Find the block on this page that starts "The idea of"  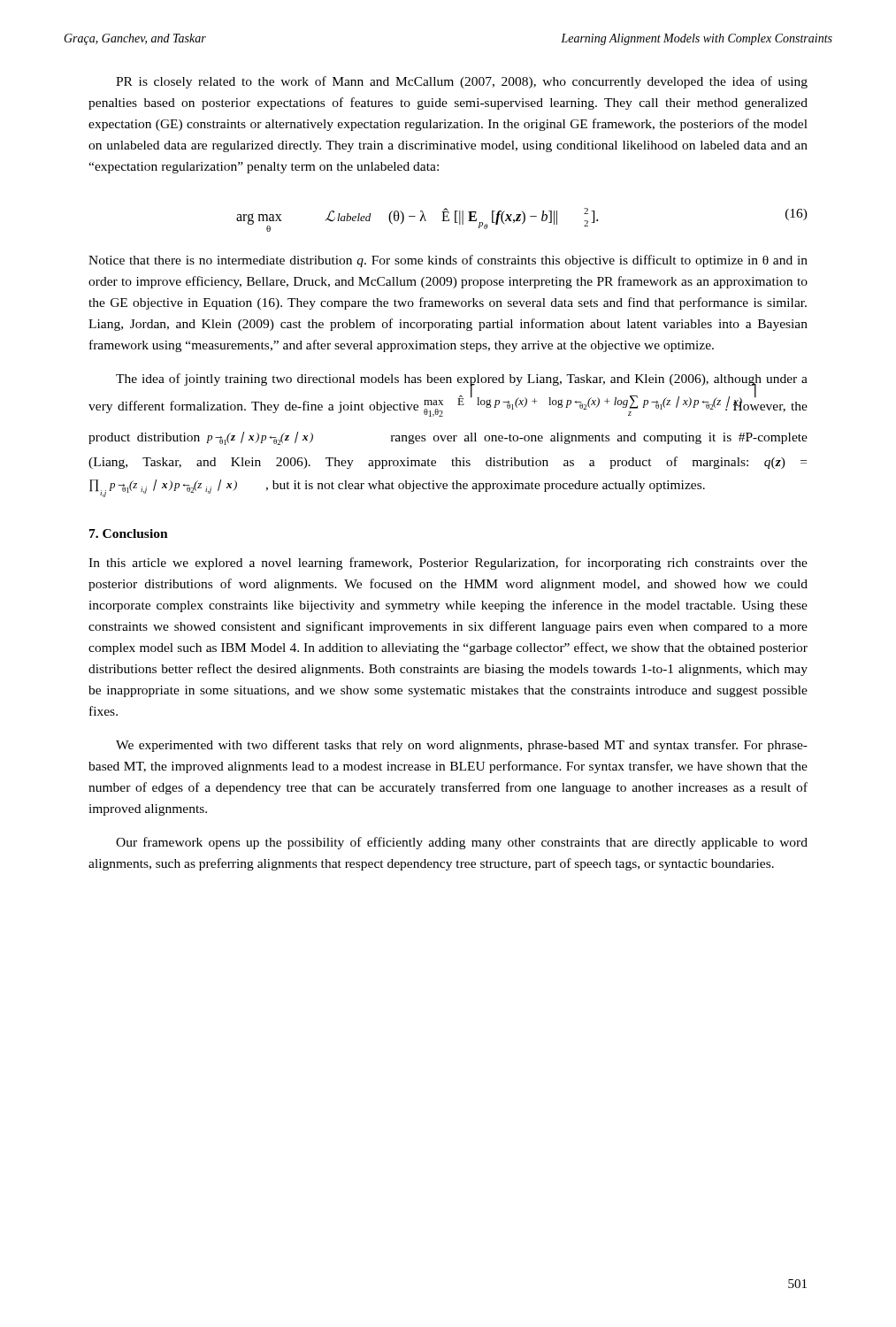pos(448,434)
